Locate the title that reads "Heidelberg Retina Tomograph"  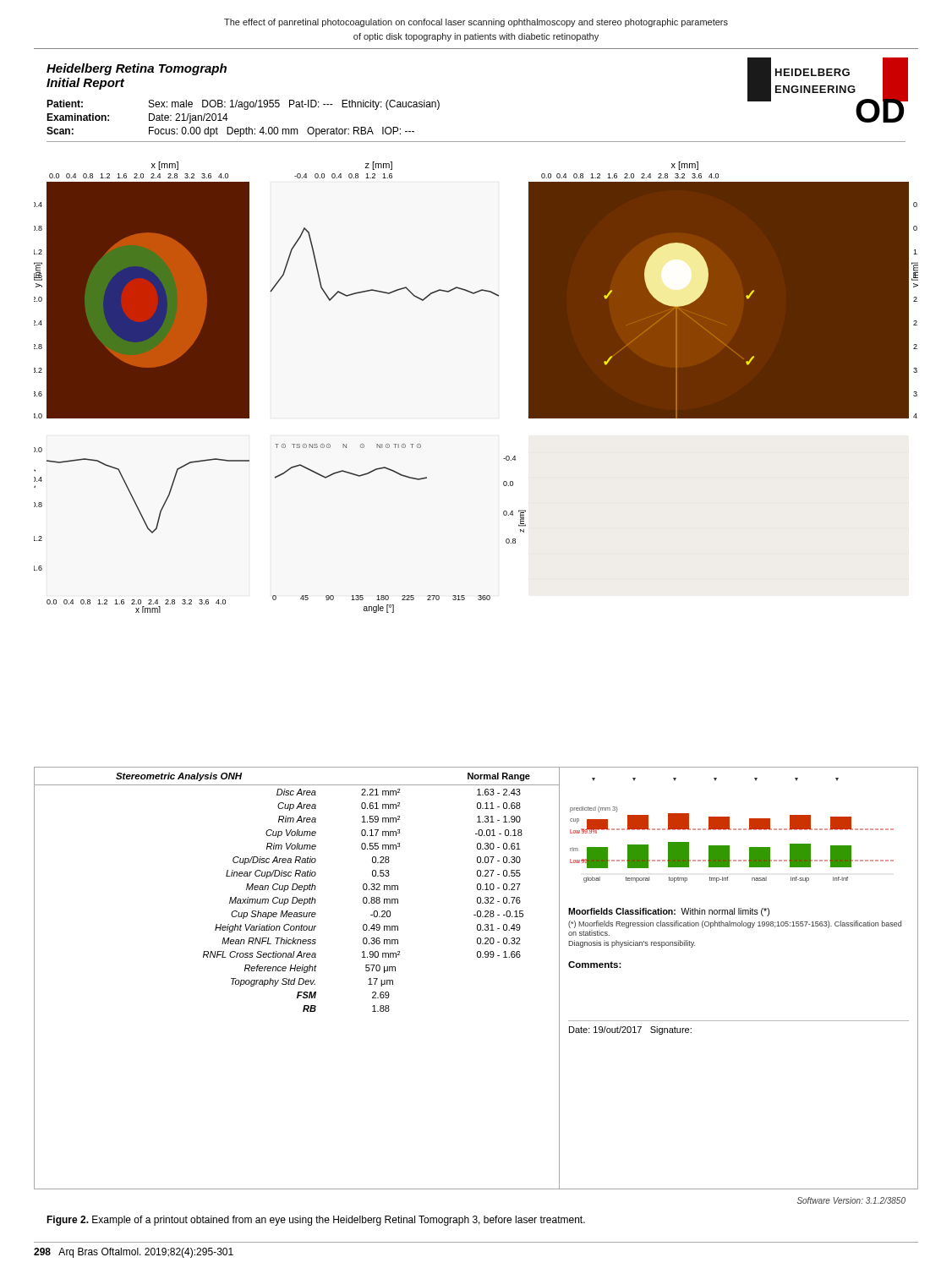(137, 75)
